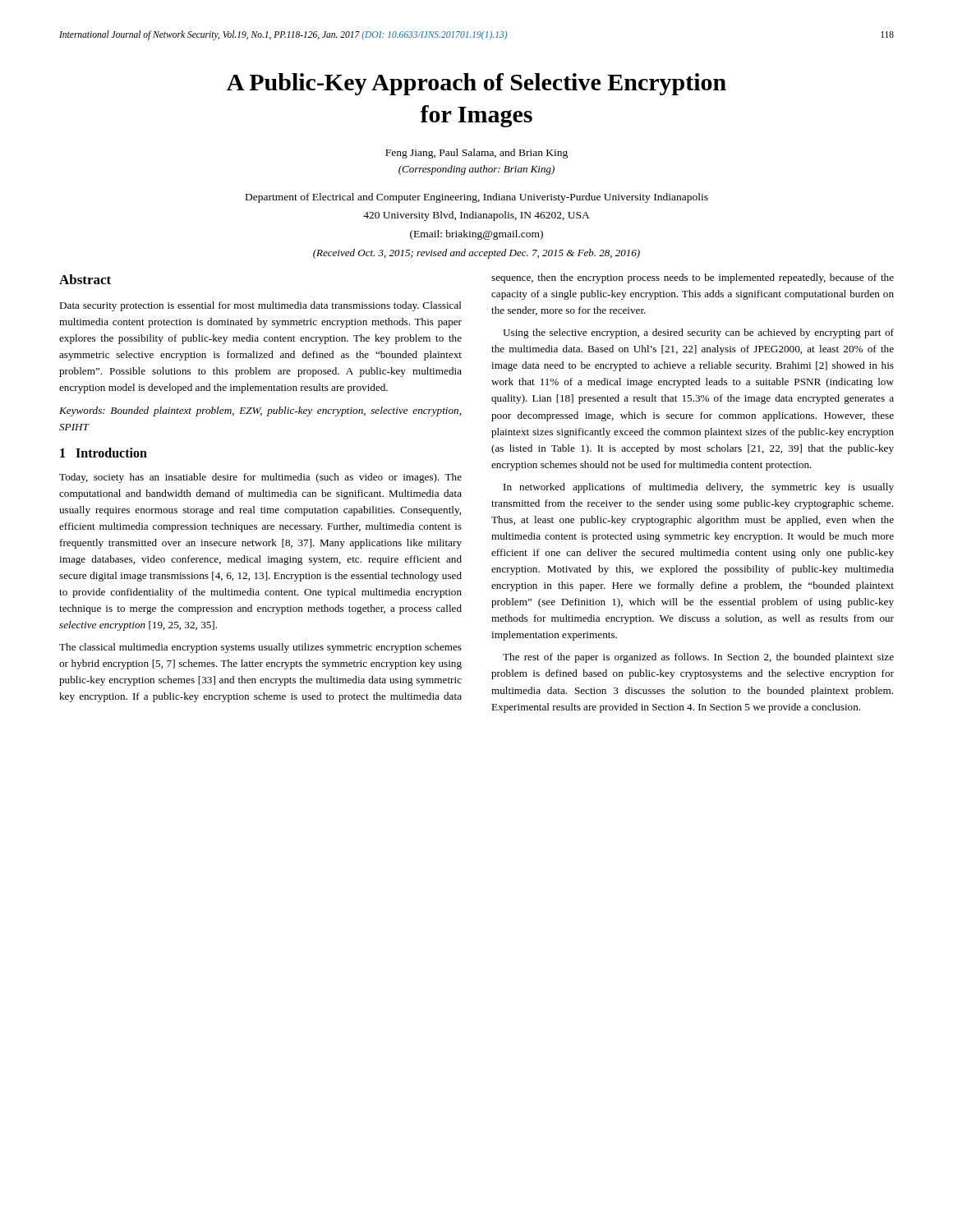Viewport: 953px width, 1232px height.
Task: Click on the text block with the text "Data security protection is essential for most"
Action: pos(260,347)
